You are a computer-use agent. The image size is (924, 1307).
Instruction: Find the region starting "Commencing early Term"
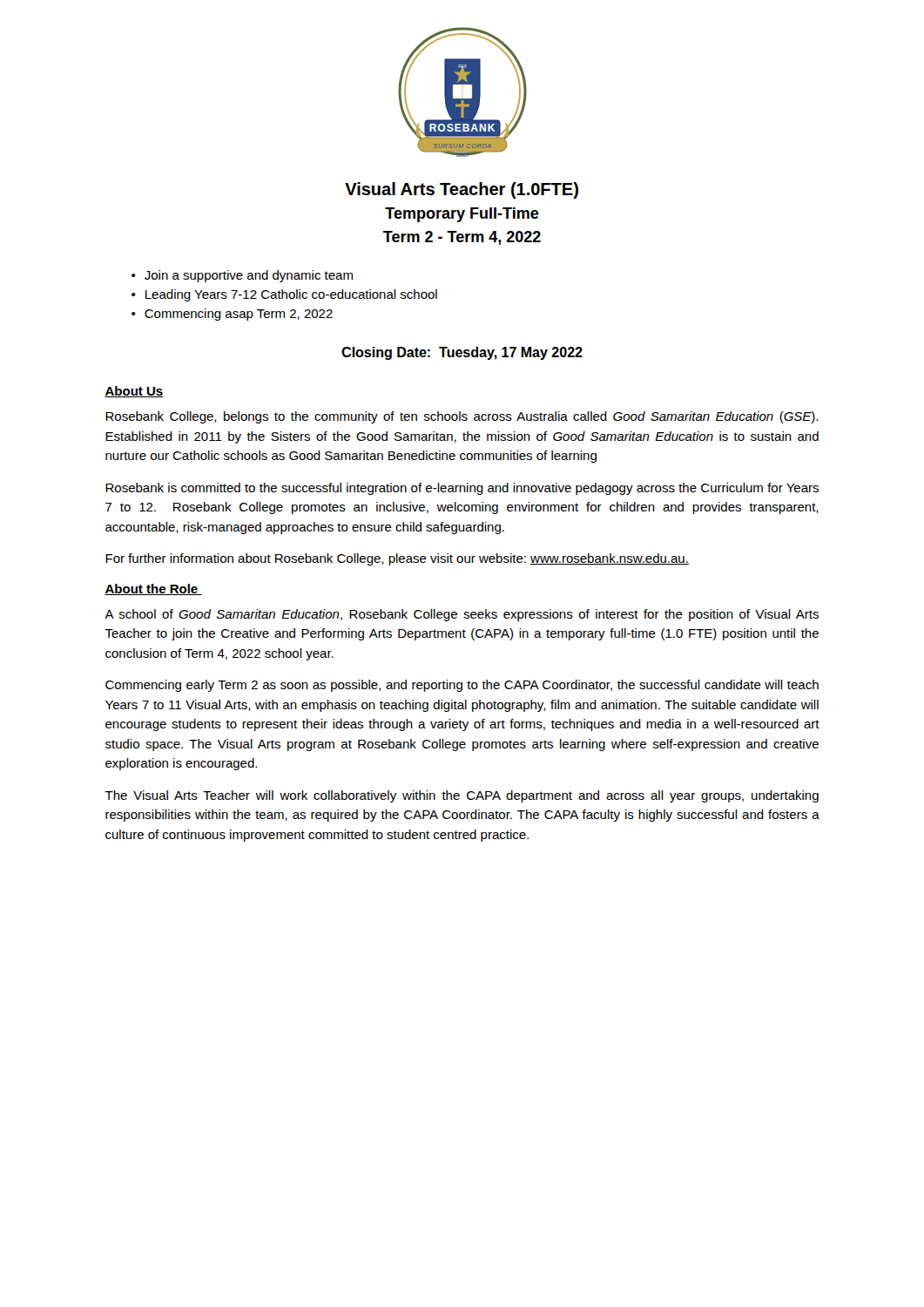[x=462, y=724]
